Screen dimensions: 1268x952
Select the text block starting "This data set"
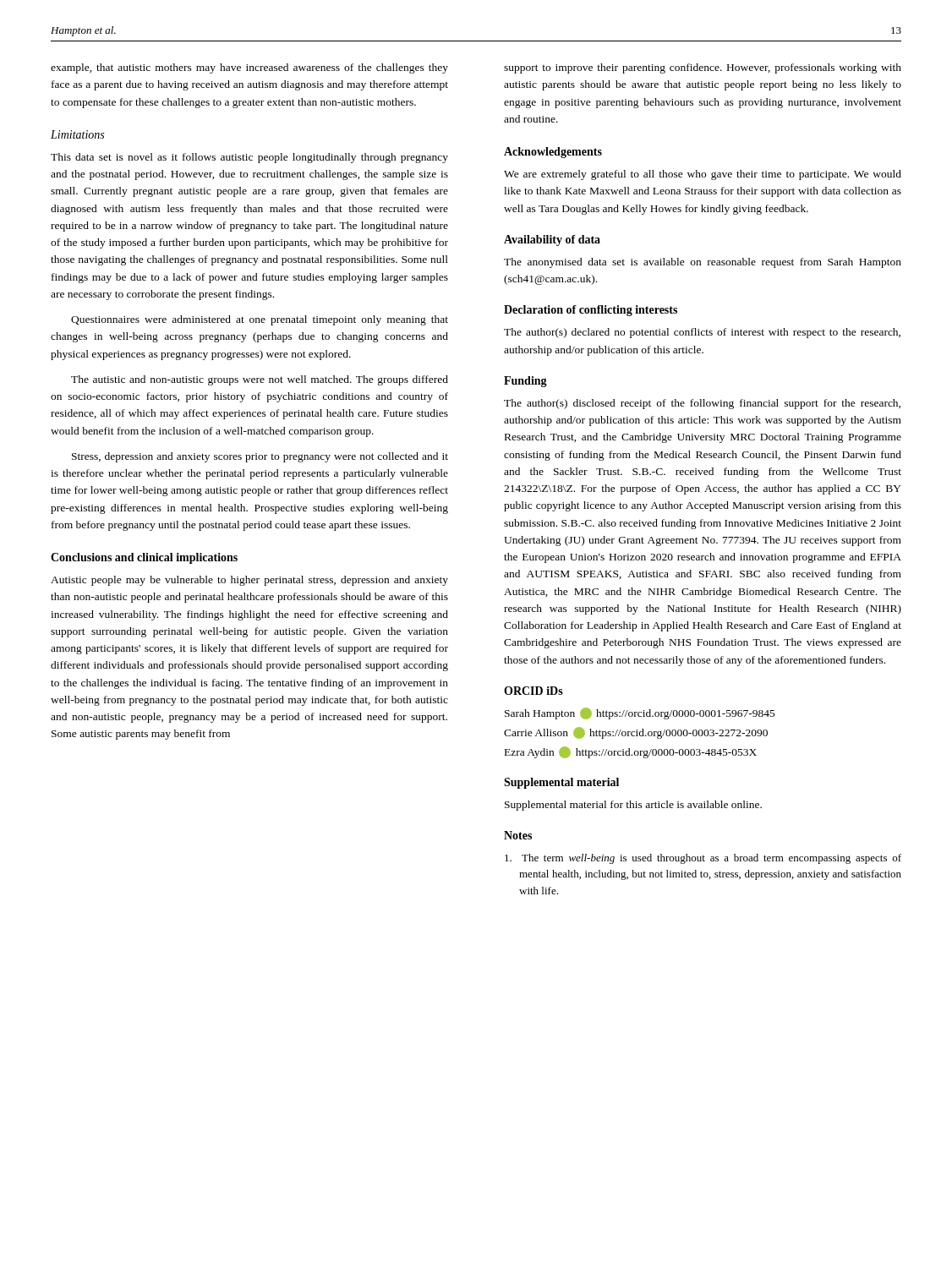pyautogui.click(x=249, y=341)
